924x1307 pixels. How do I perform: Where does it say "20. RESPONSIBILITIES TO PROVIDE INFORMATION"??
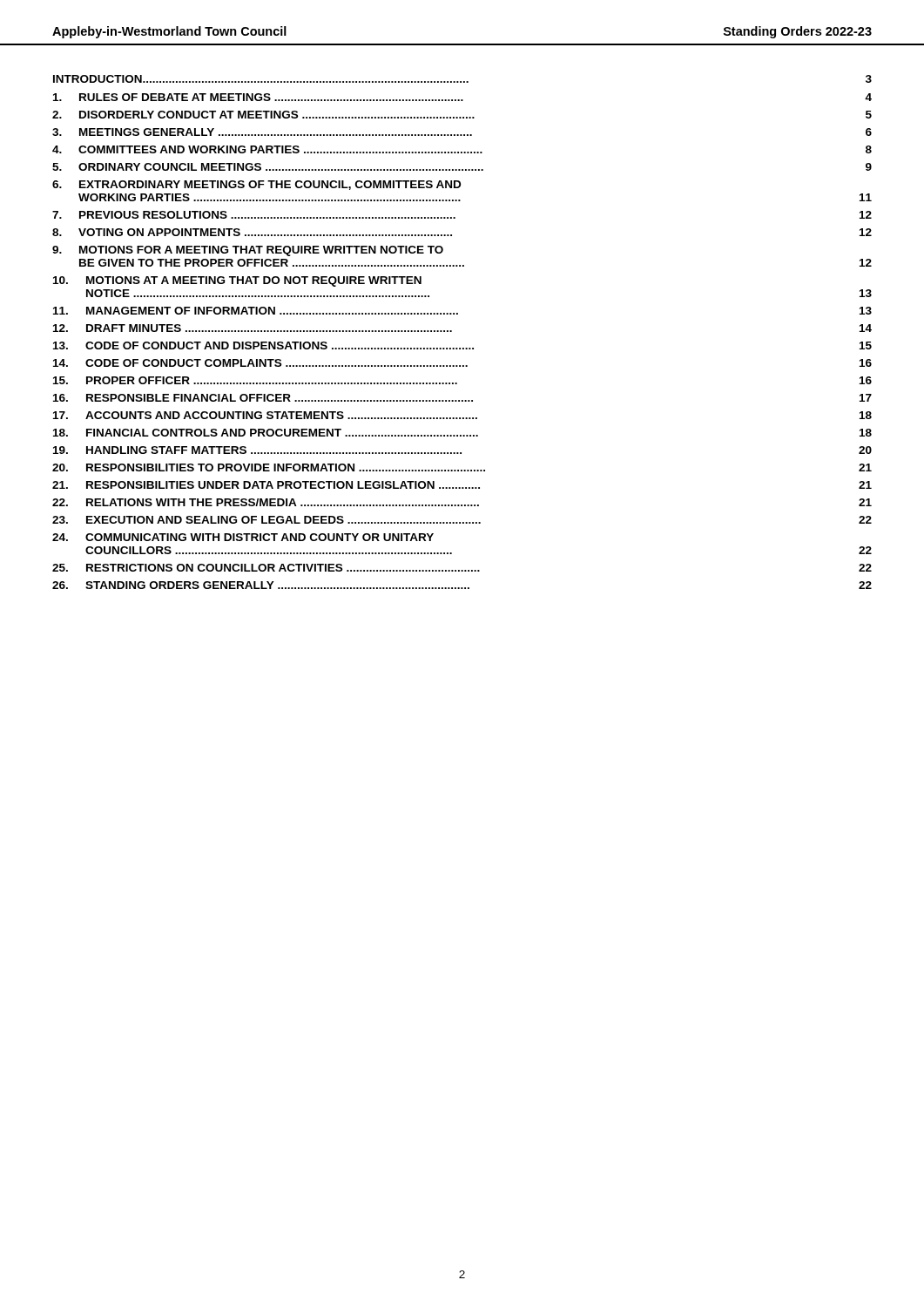[x=462, y=467]
